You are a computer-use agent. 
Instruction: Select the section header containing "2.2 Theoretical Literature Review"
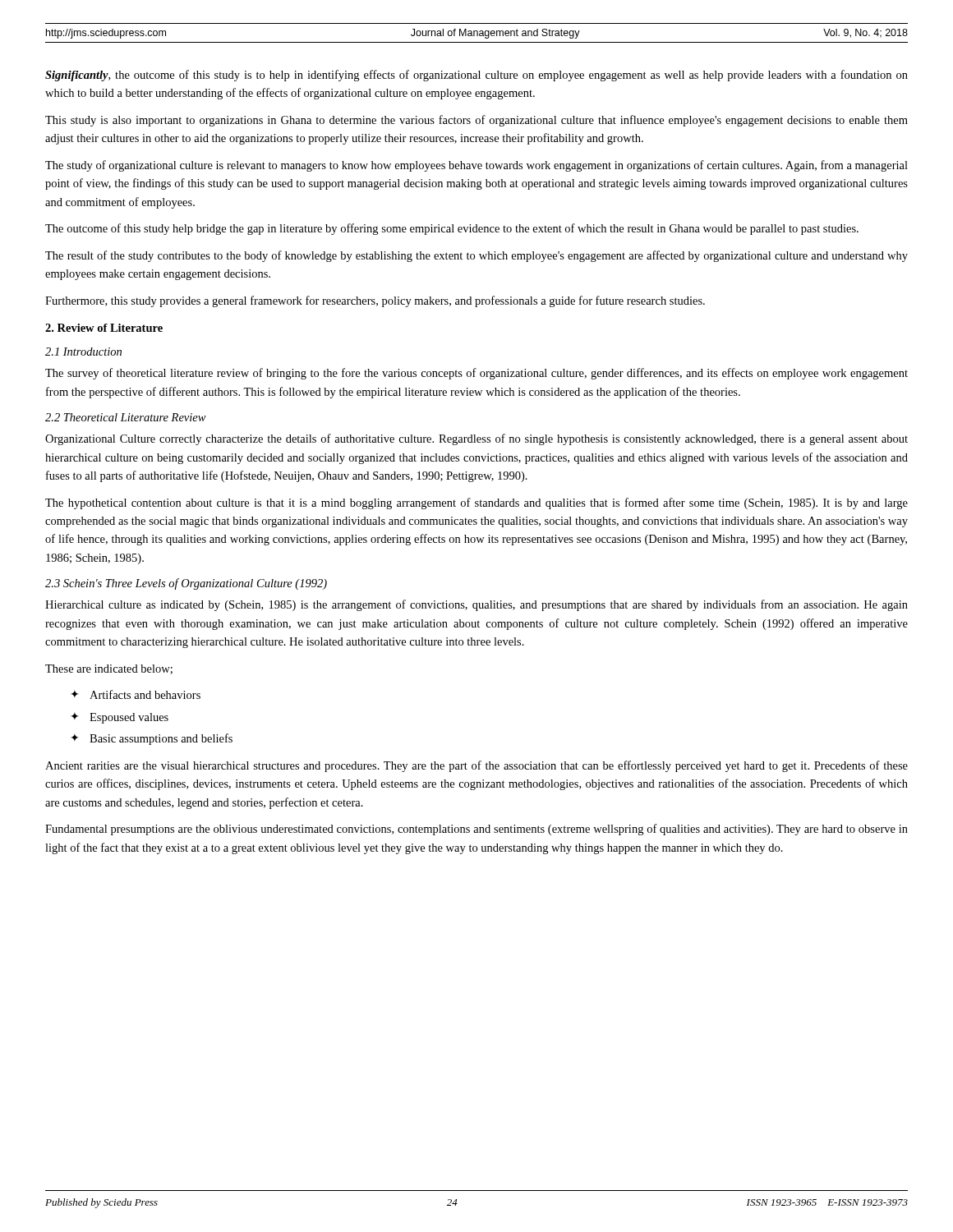[125, 417]
